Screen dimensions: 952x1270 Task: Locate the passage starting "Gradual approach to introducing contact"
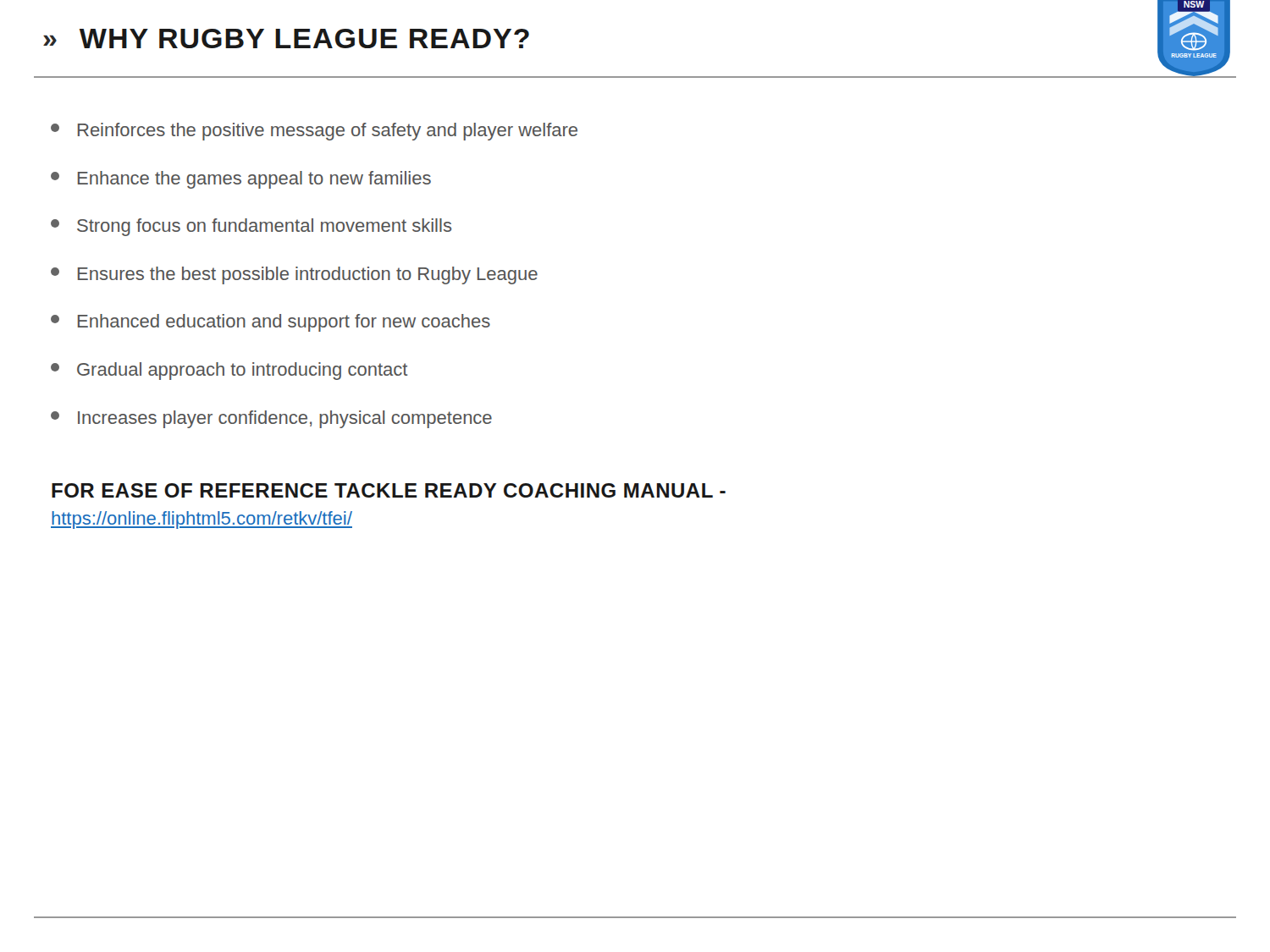tap(229, 370)
